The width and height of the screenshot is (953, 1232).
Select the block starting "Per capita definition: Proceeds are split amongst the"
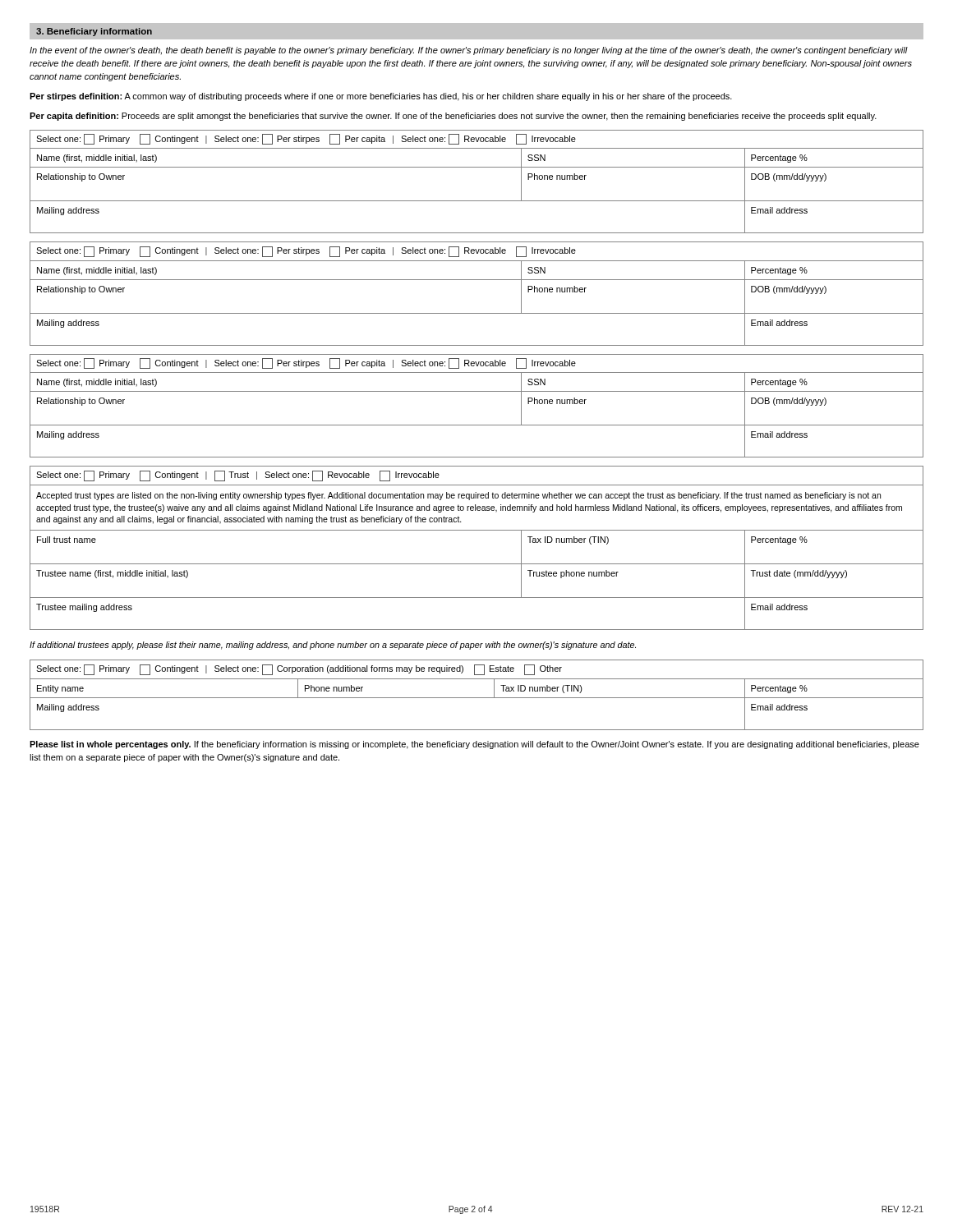click(x=453, y=116)
